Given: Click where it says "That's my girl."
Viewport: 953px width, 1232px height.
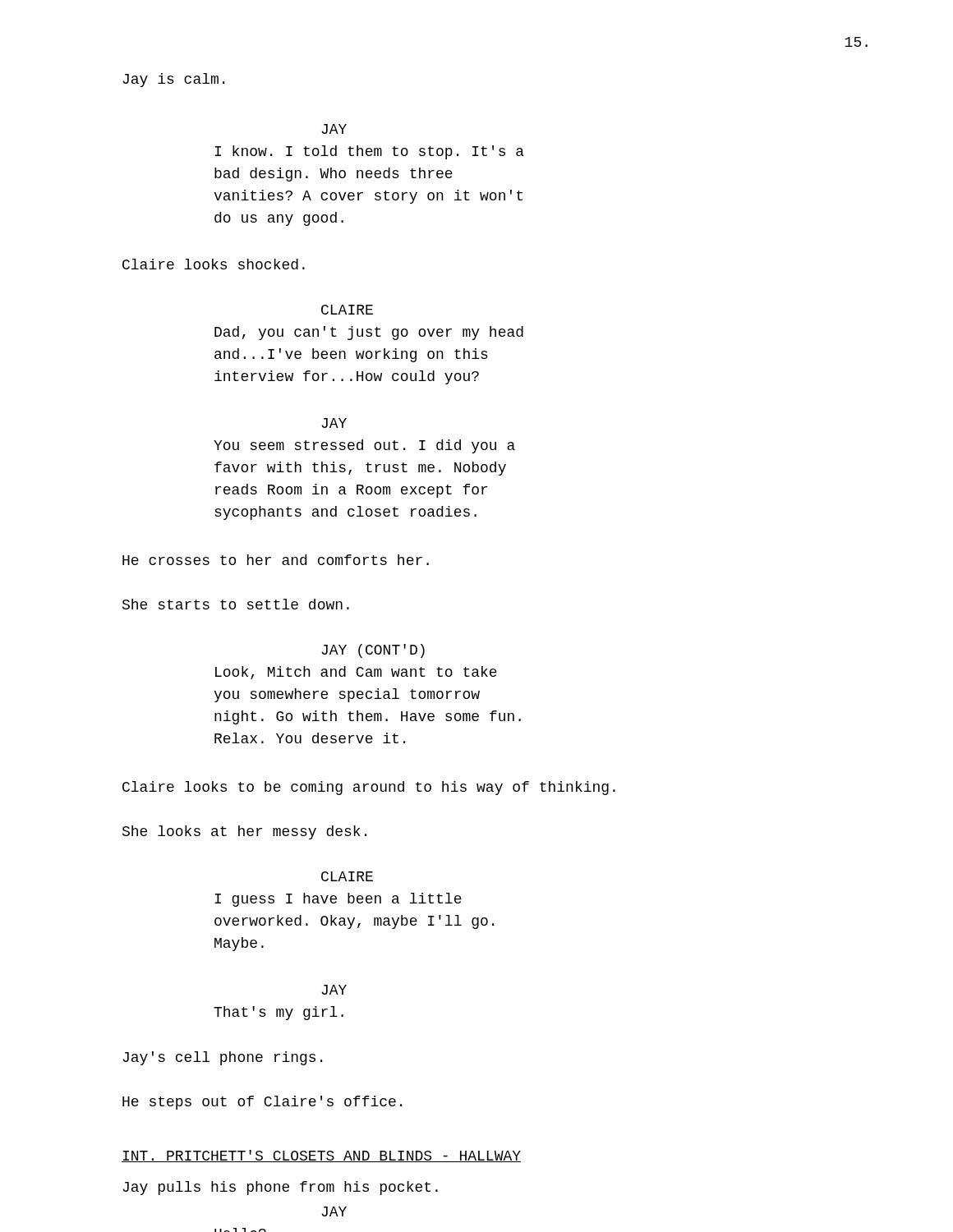Looking at the screenshot, I should pos(280,1013).
